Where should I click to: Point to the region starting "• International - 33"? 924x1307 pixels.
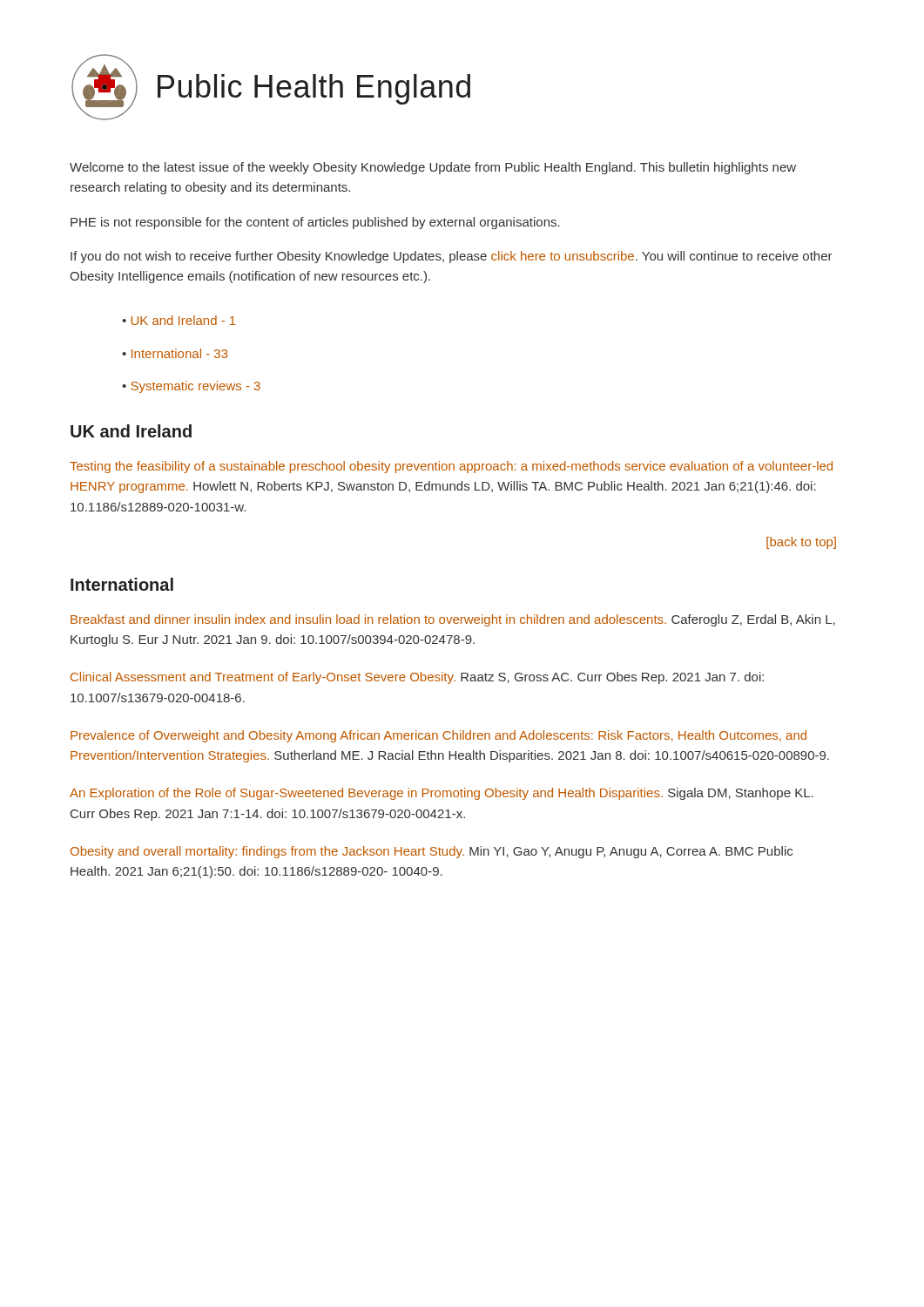[175, 353]
